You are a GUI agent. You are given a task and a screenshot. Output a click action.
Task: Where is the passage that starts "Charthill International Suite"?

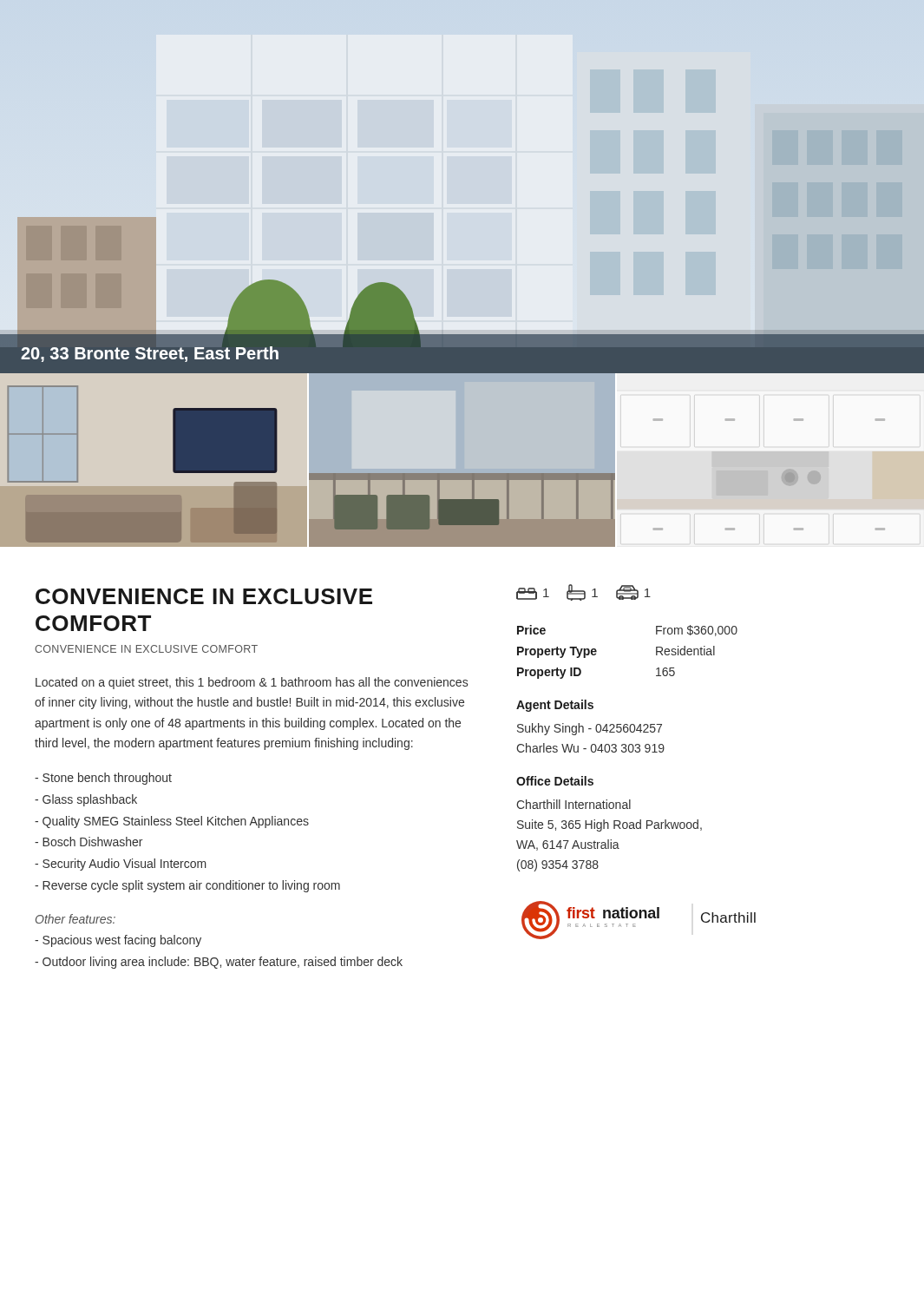click(x=609, y=835)
